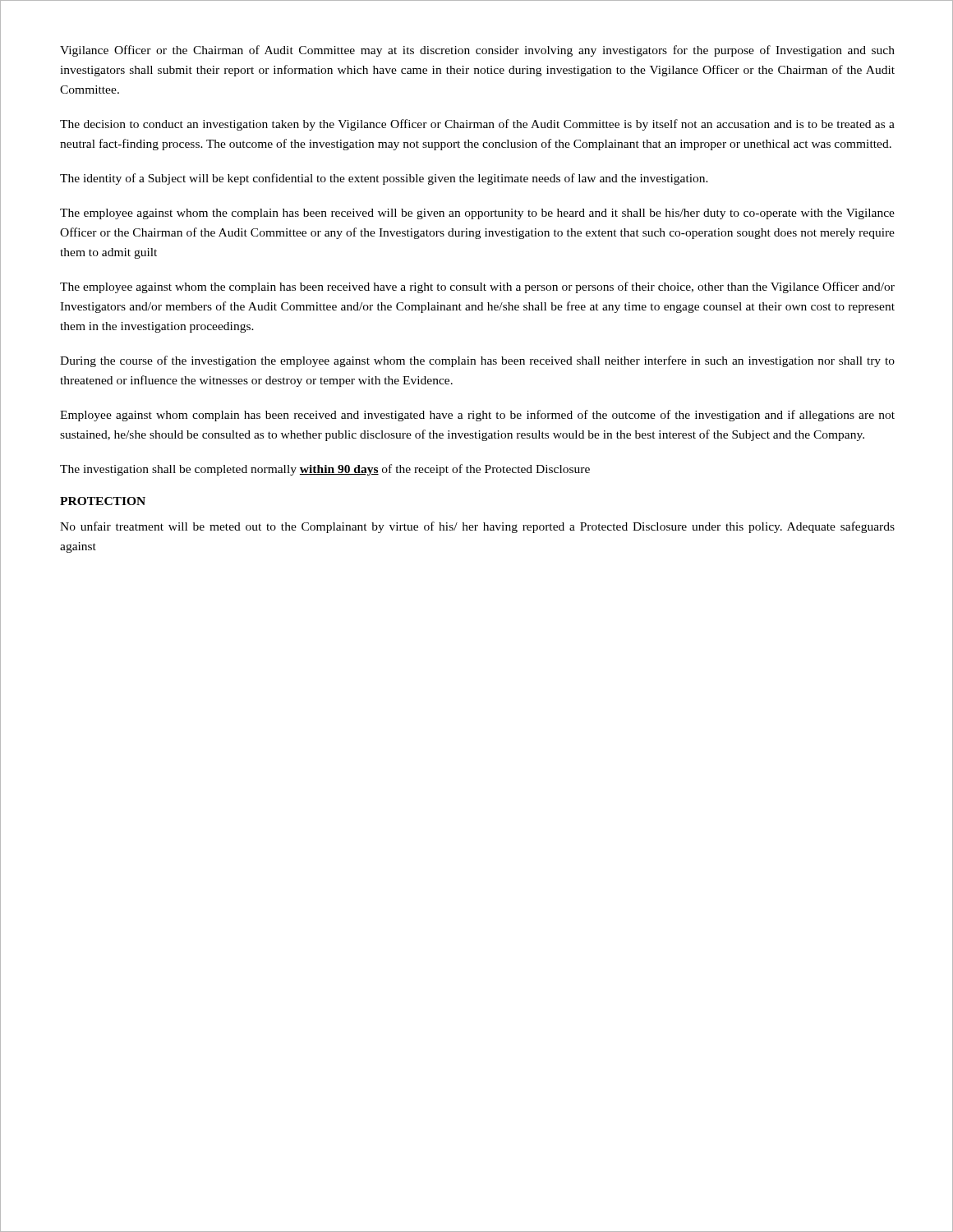Viewport: 953px width, 1232px height.
Task: Navigate to the passage starting "Vigilance Officer or the Chairman"
Action: click(477, 69)
